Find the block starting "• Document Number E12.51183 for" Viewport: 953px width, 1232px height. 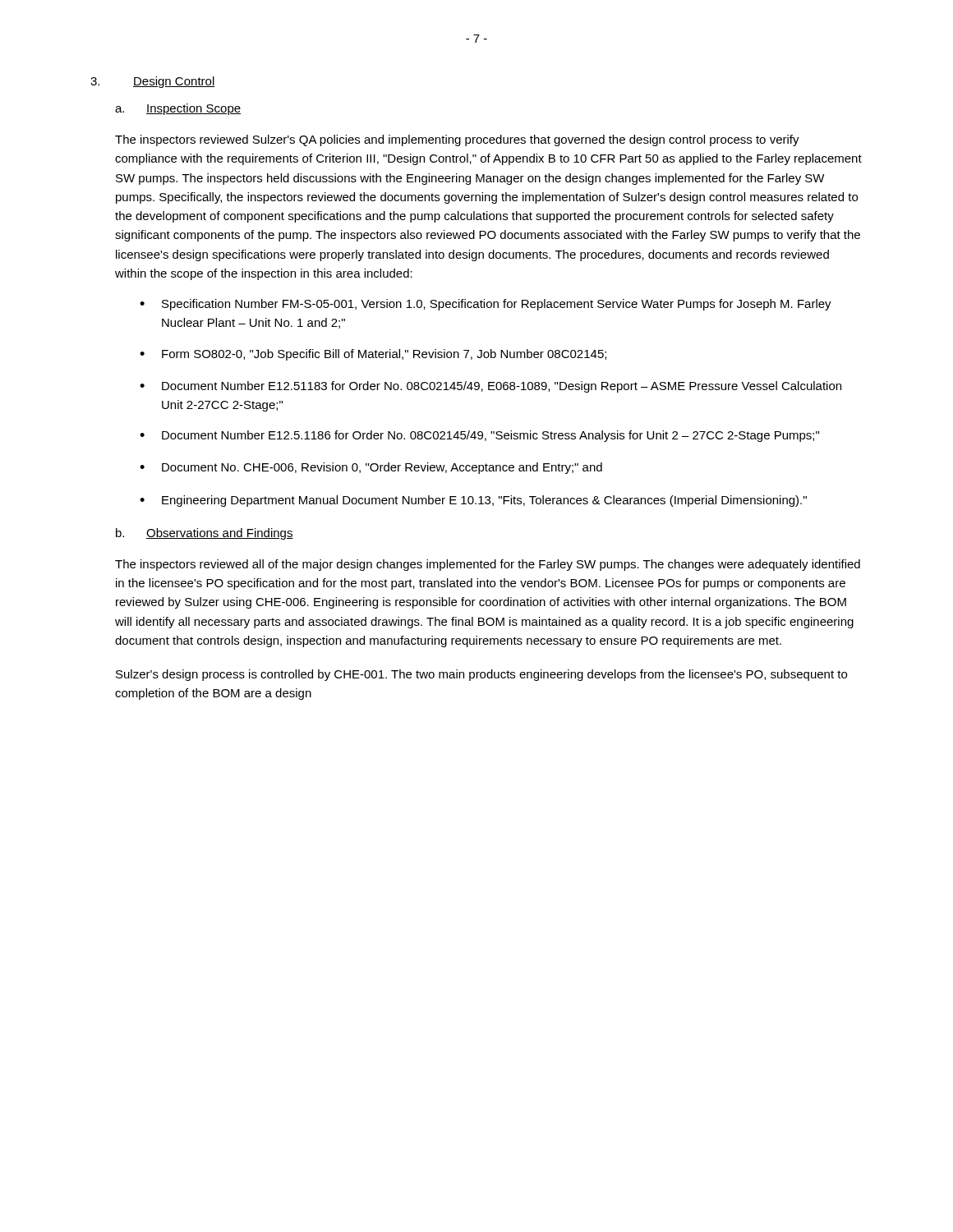tap(501, 395)
